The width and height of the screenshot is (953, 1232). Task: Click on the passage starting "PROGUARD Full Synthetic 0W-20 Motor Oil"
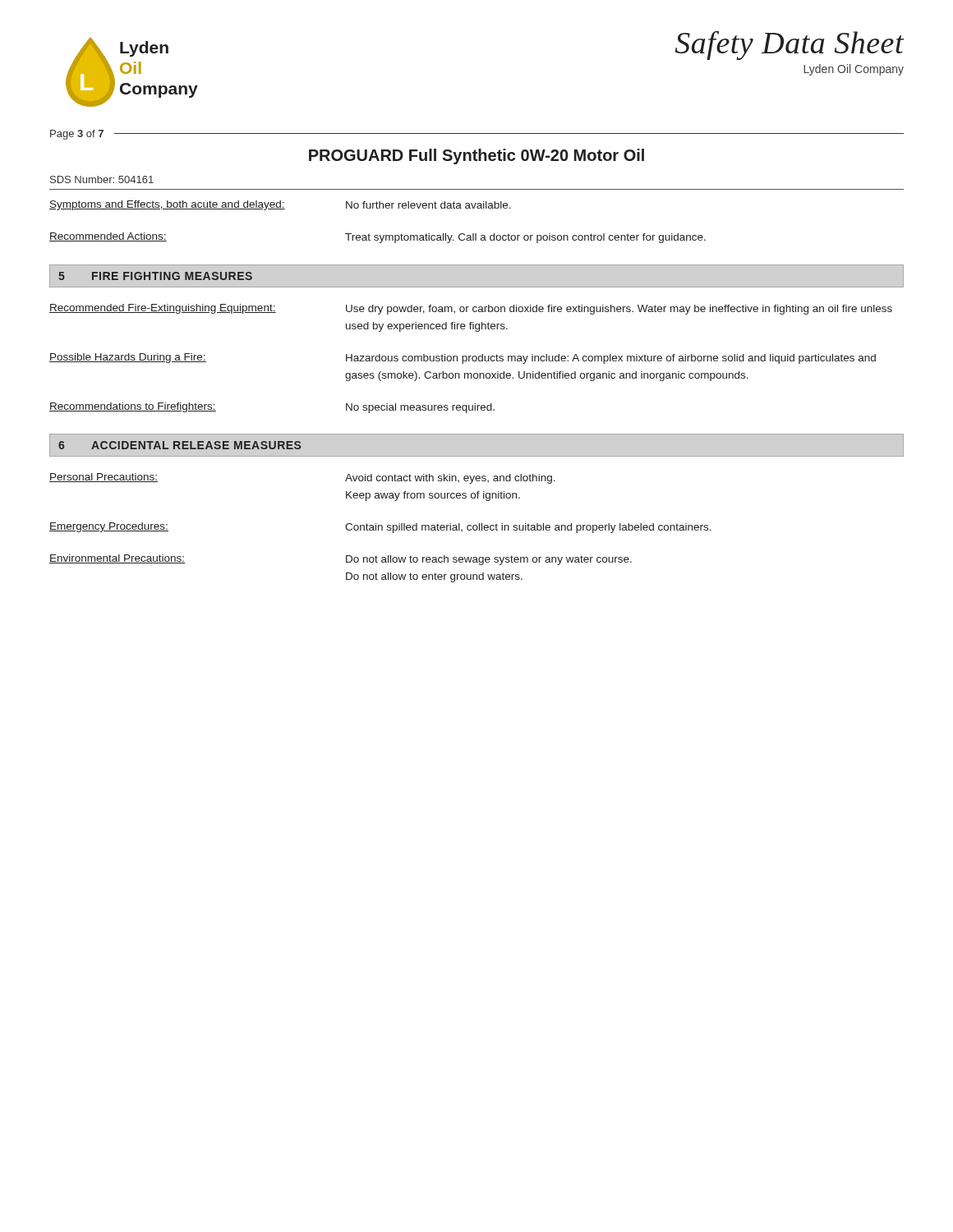click(476, 155)
